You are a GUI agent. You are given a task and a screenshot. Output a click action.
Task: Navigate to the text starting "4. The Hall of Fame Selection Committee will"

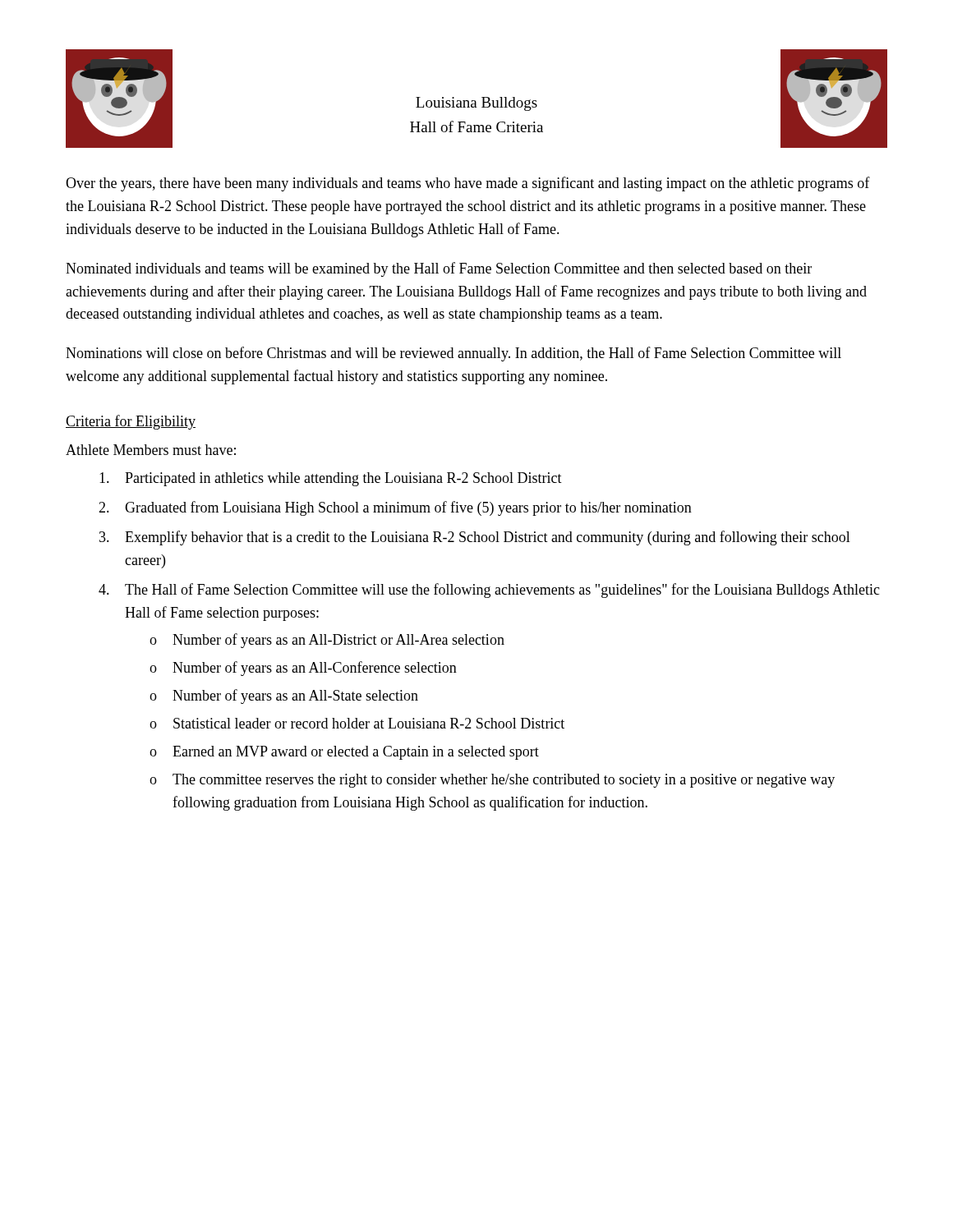(489, 591)
